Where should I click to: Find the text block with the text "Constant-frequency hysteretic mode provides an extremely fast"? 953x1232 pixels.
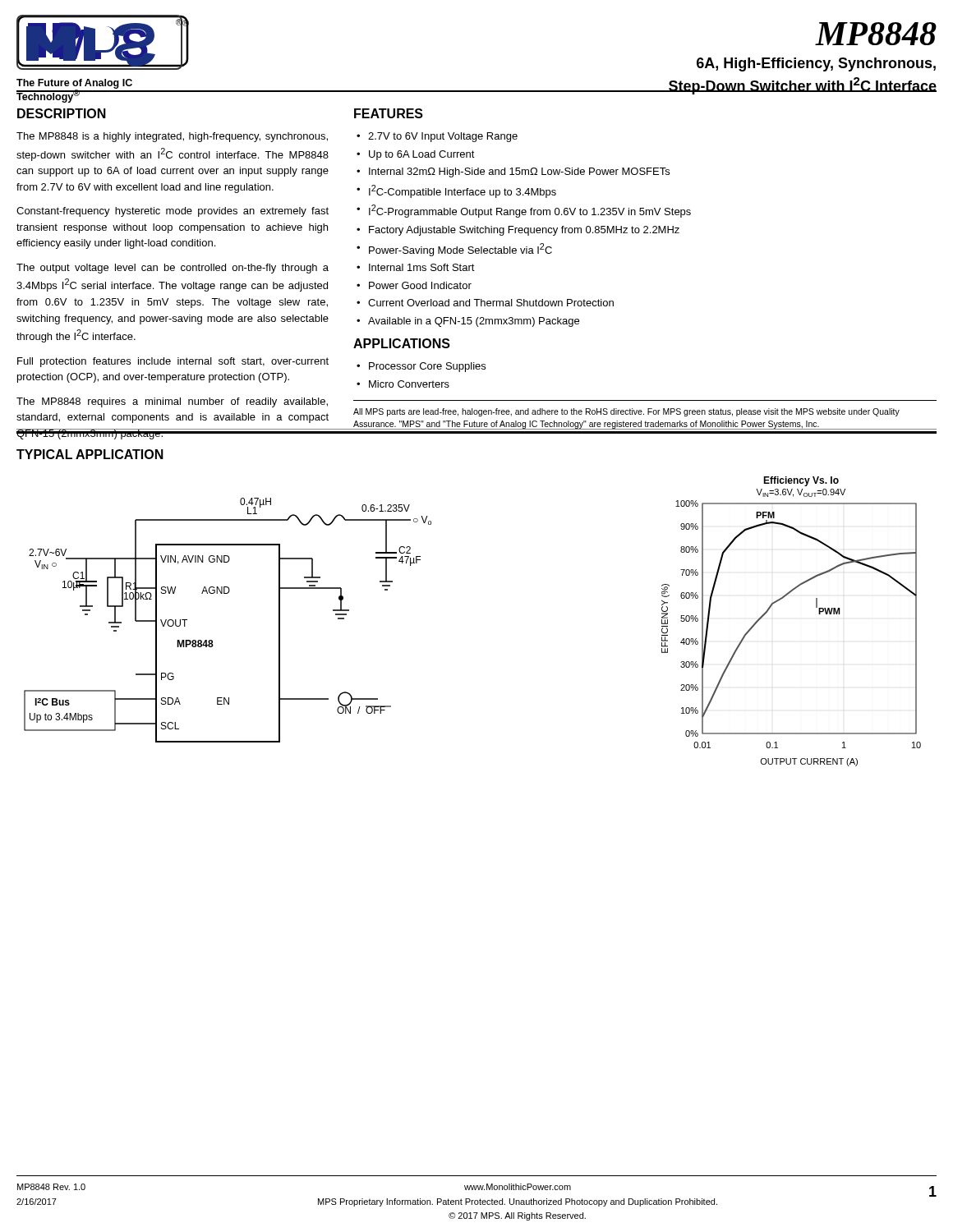172,227
